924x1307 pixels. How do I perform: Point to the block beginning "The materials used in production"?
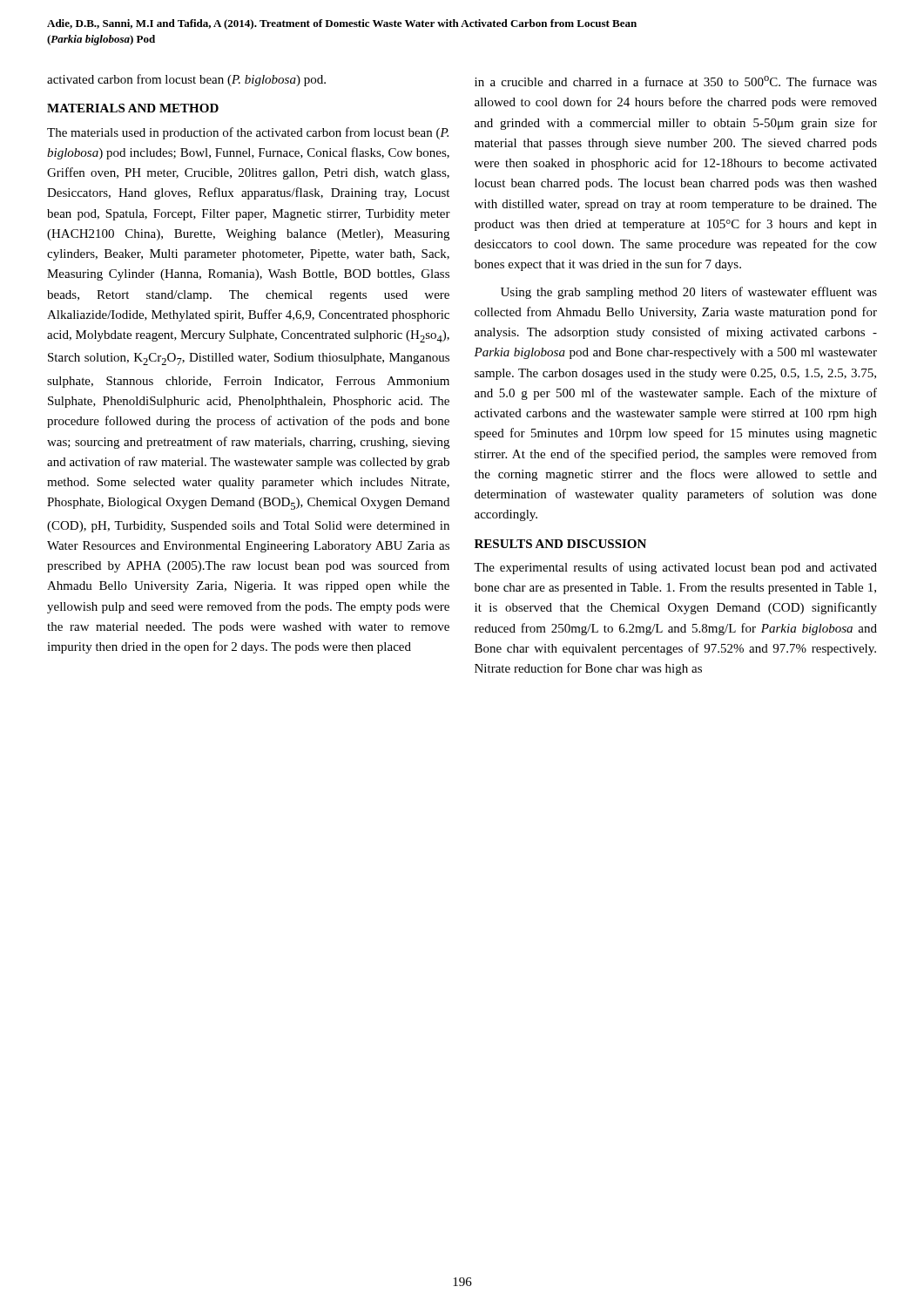pyautogui.click(x=248, y=390)
